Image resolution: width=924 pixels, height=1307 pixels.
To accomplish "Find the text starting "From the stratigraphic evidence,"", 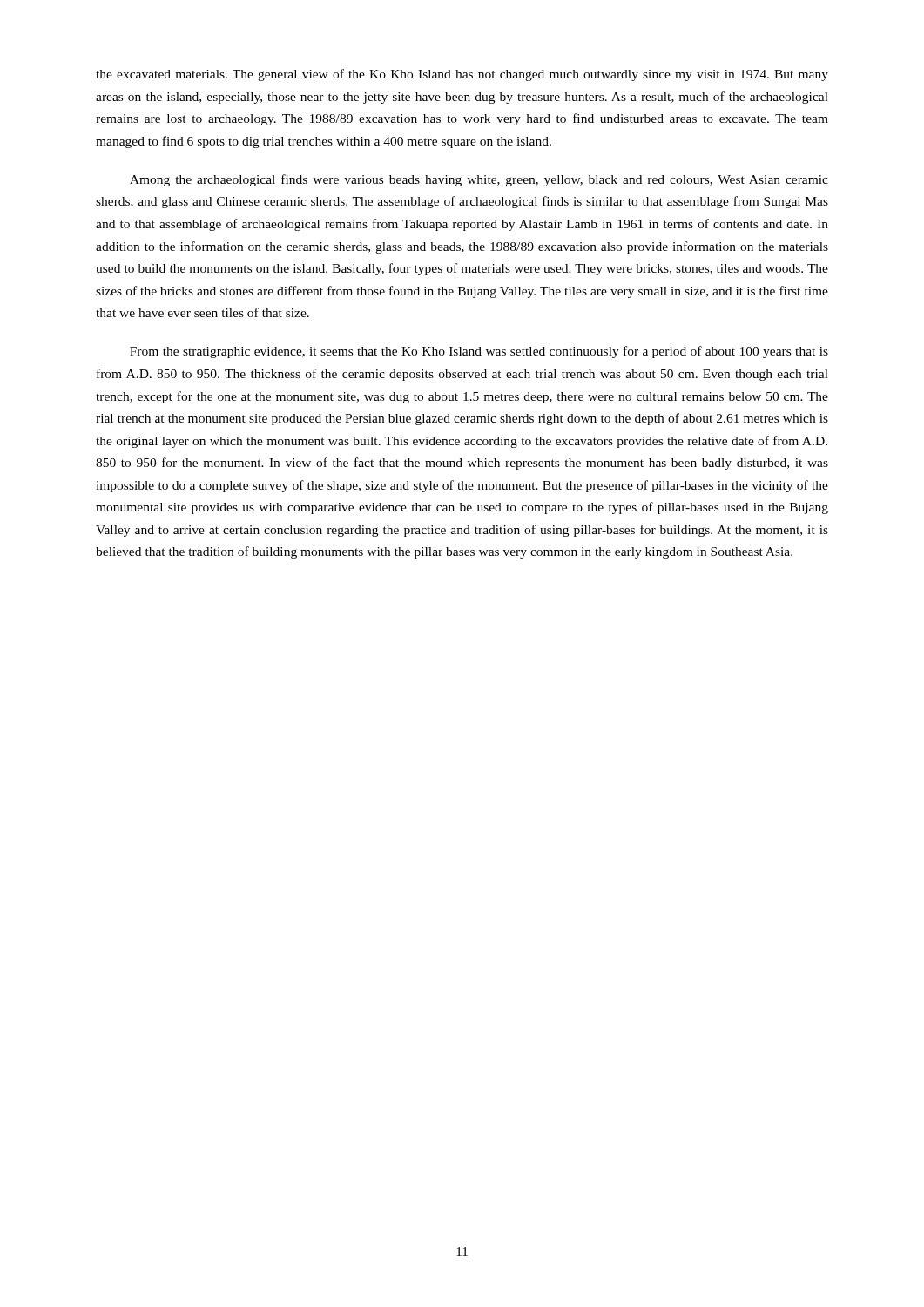I will point(462,452).
